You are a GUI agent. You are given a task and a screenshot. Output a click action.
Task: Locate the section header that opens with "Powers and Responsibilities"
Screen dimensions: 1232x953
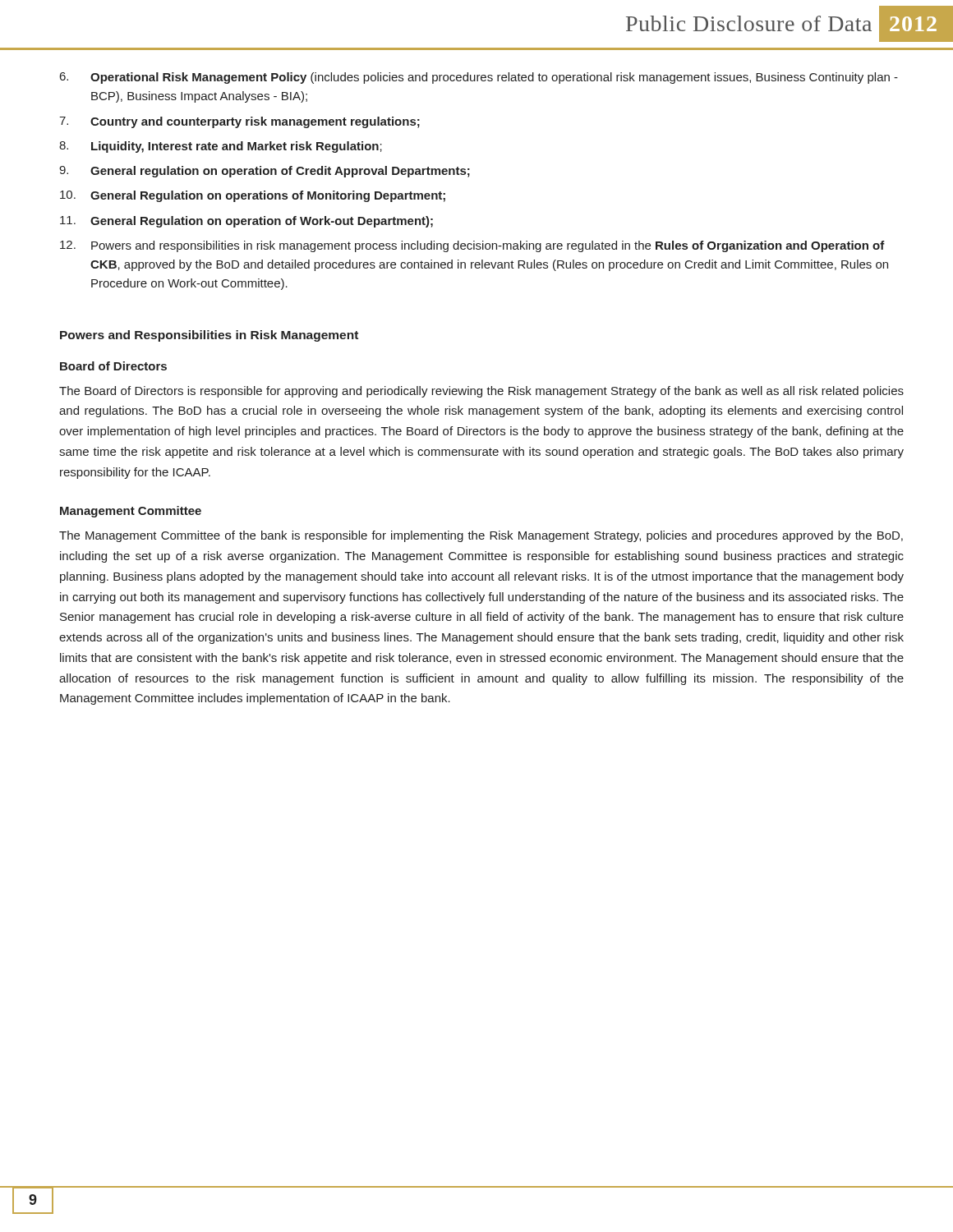pos(209,334)
